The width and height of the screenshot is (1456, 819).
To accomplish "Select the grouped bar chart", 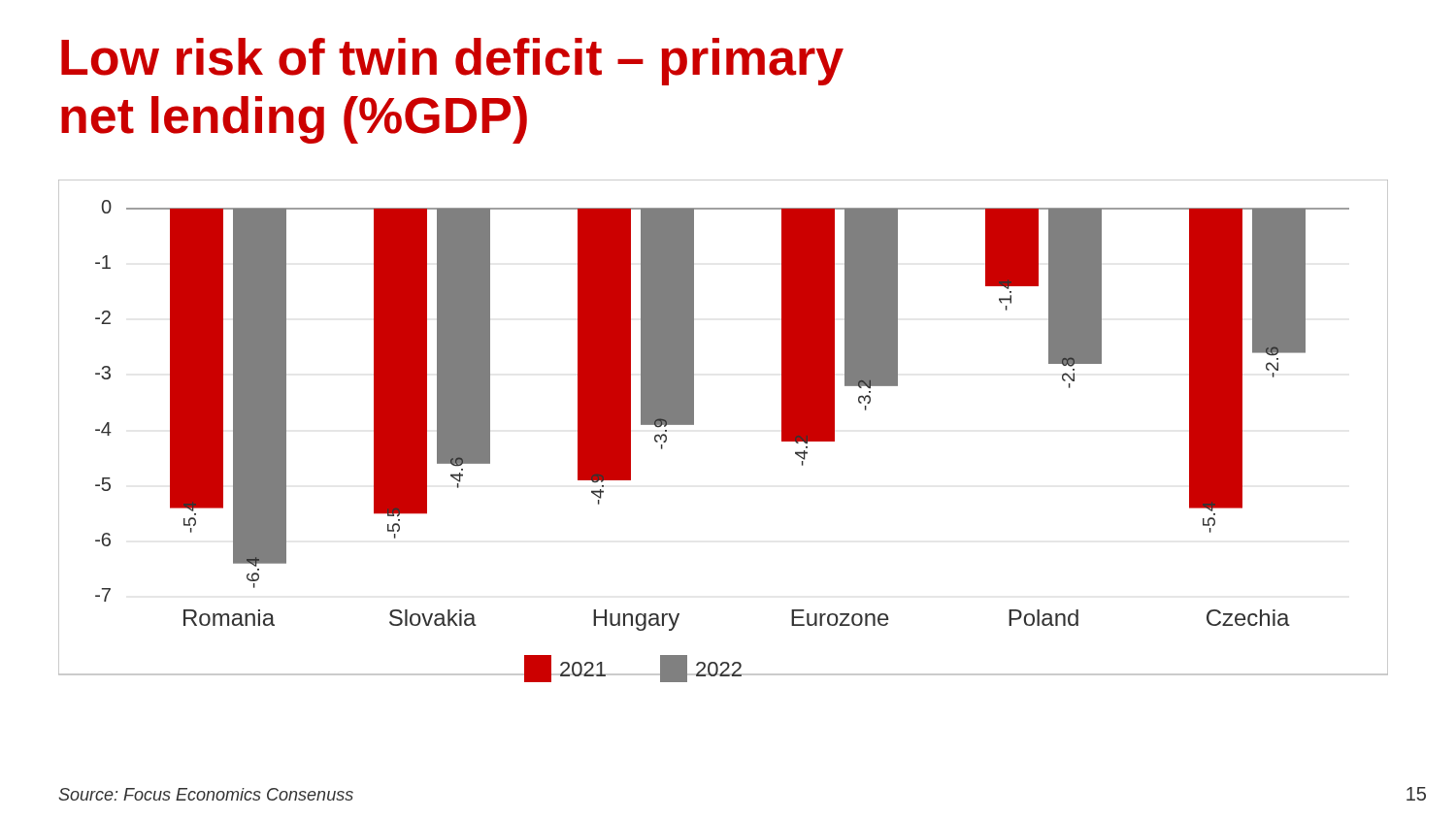I will (x=723, y=451).
